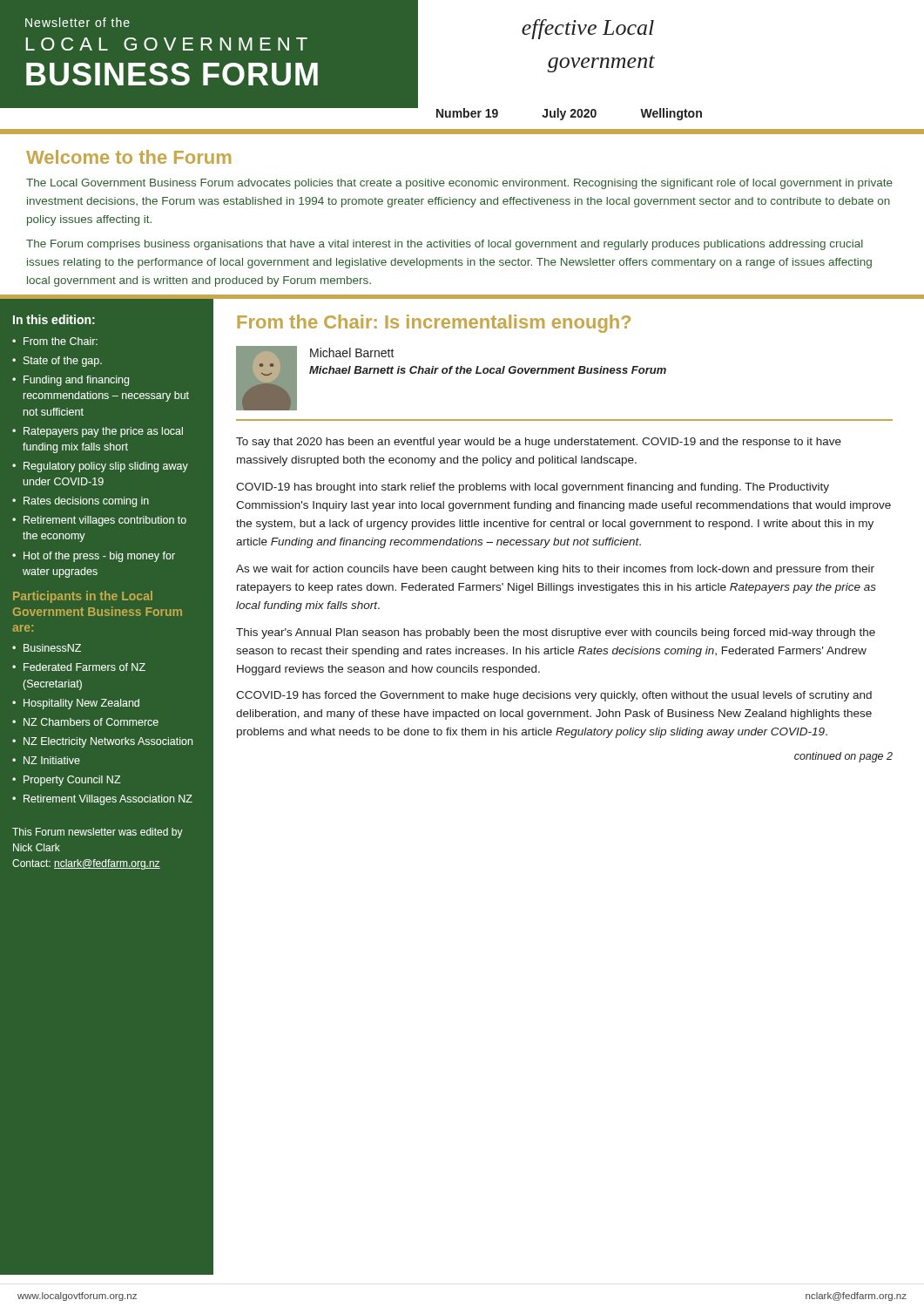Select the text starting "Participants in the Local Government"
The image size is (924, 1307).
pos(98,612)
